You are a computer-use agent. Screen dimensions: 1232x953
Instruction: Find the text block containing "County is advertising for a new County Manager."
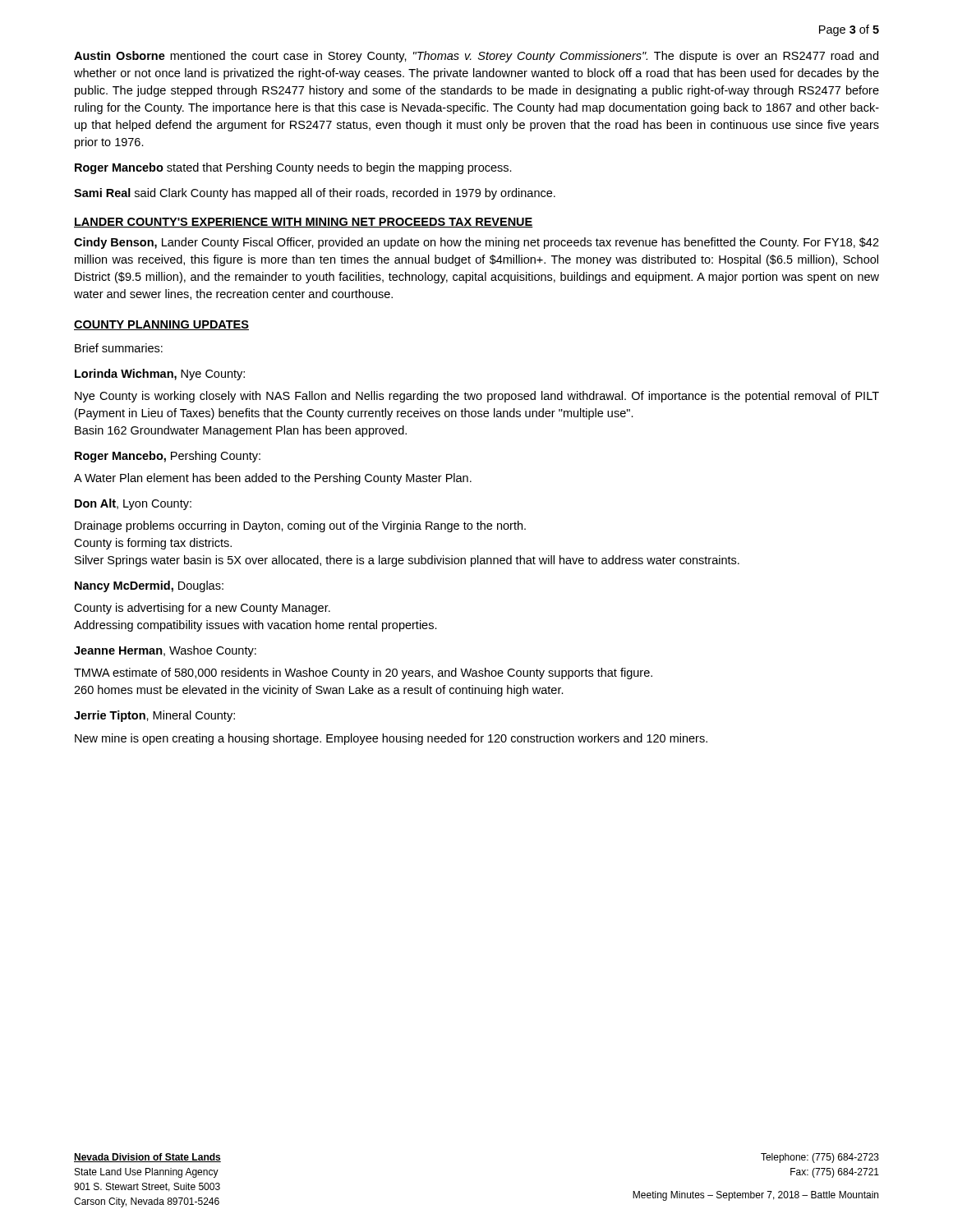click(x=256, y=617)
